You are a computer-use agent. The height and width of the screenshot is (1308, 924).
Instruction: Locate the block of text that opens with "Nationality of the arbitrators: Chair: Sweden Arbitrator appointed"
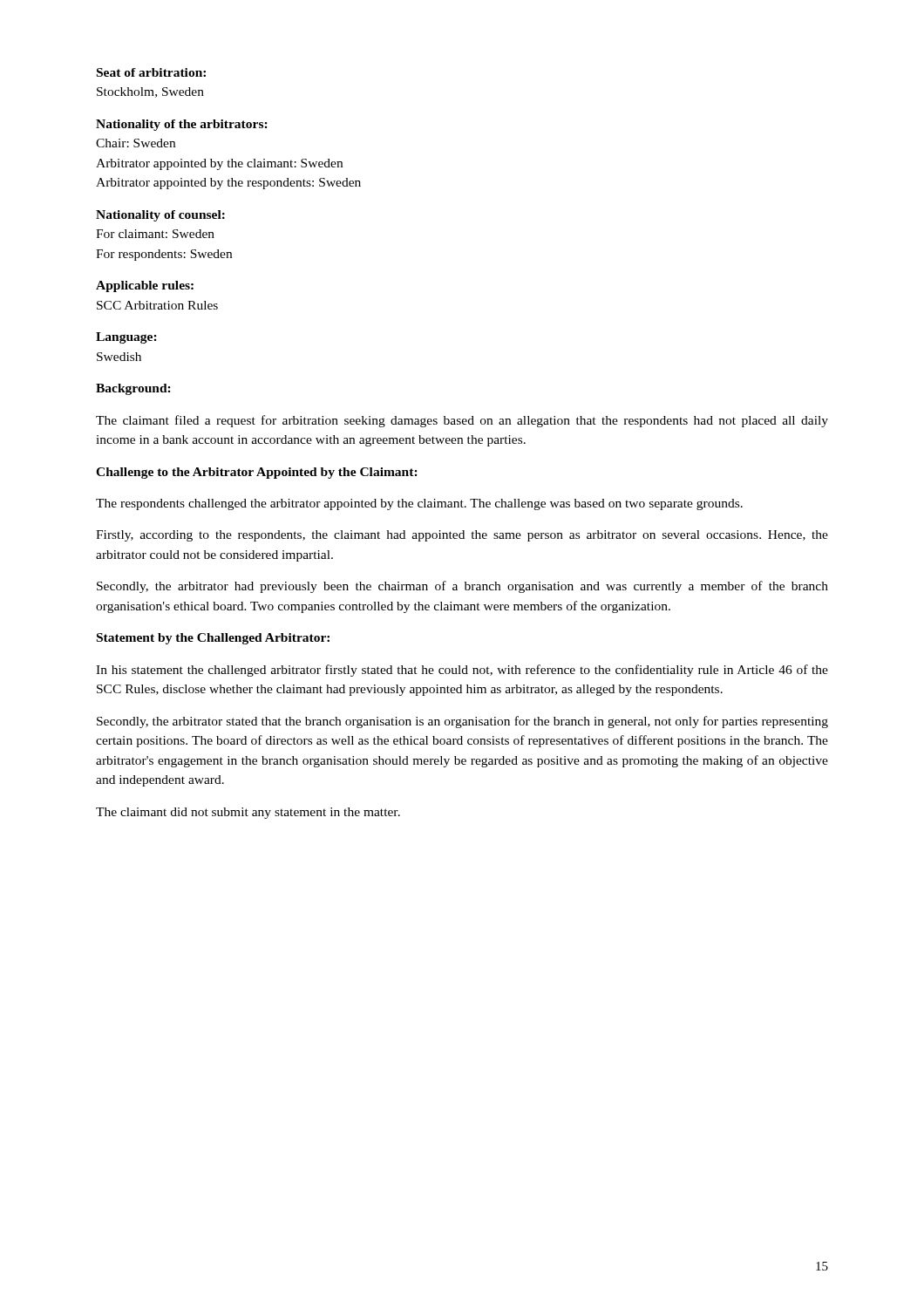coord(229,153)
